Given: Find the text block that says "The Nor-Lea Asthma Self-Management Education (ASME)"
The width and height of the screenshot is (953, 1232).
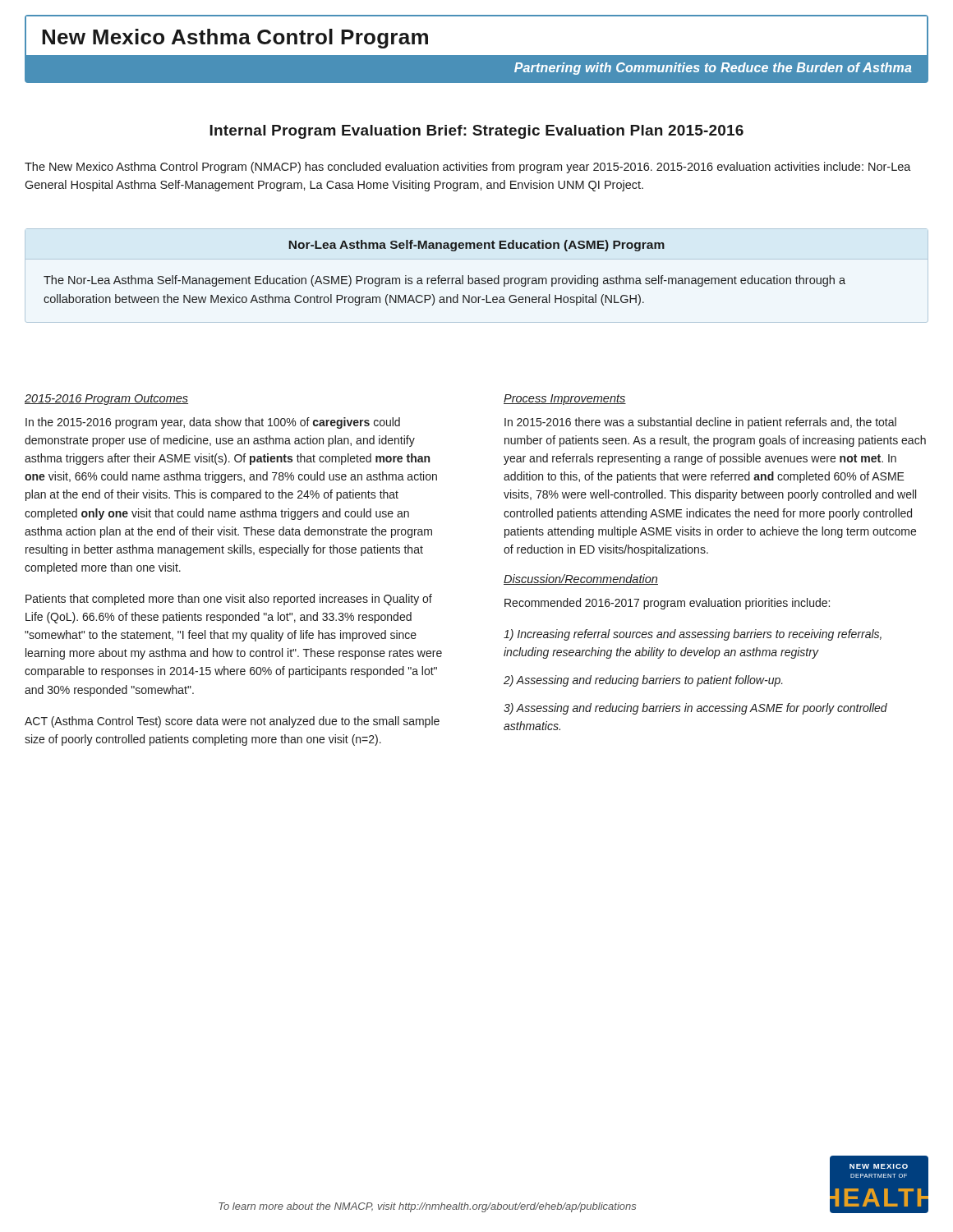Looking at the screenshot, I should tap(444, 289).
